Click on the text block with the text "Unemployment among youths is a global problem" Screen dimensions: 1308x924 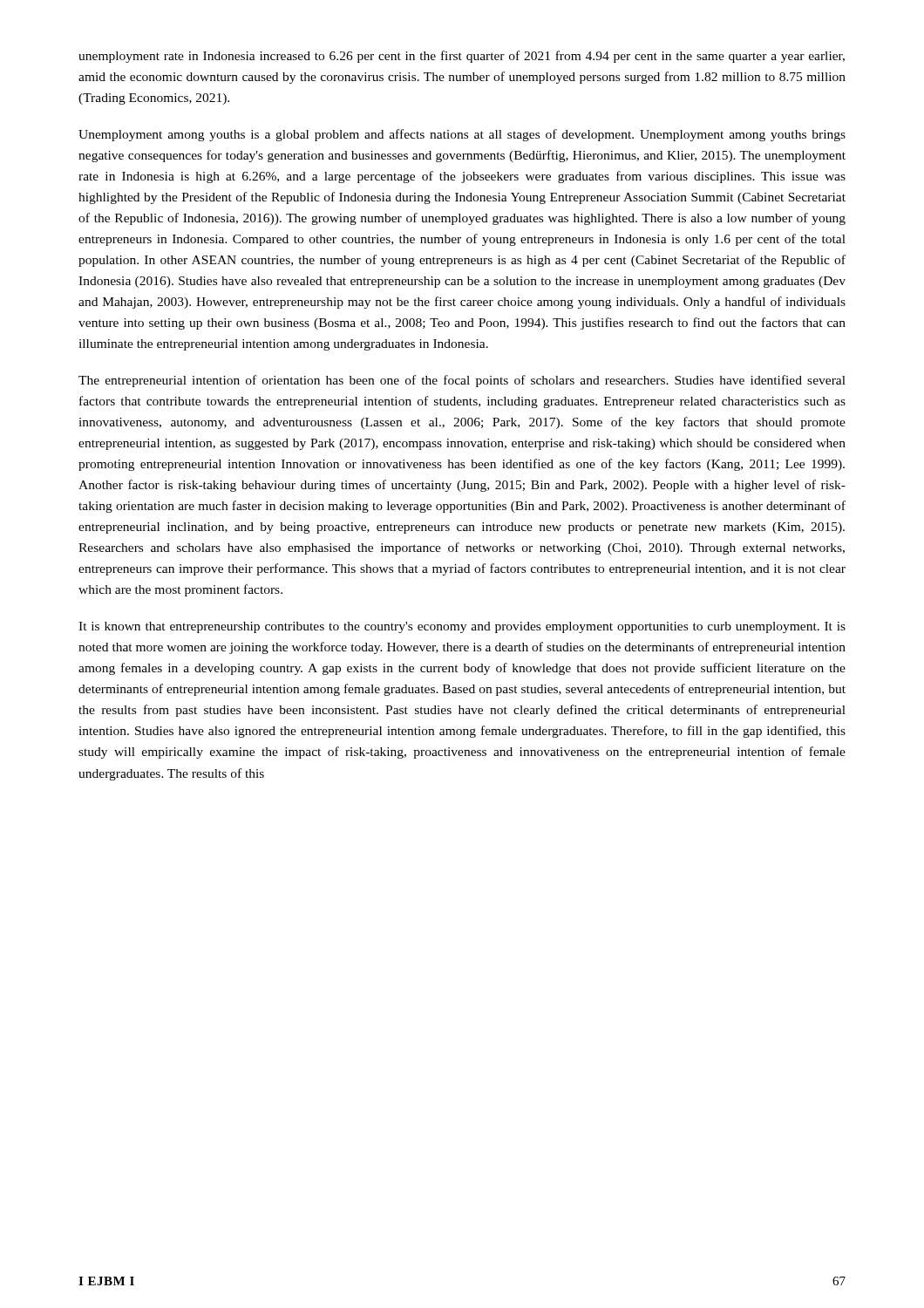point(462,239)
